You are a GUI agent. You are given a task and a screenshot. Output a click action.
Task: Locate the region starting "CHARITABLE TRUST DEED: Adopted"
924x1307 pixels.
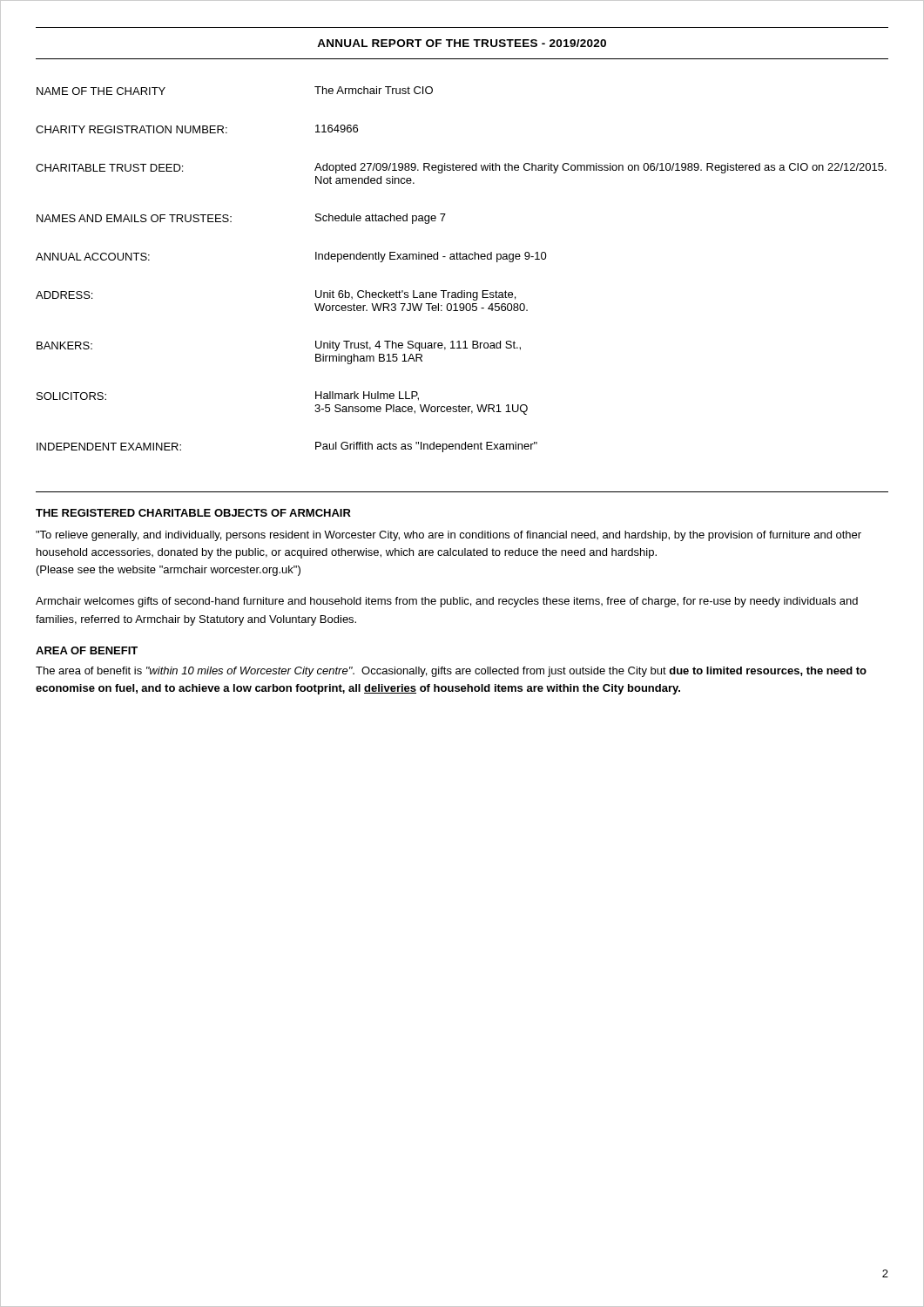(x=462, y=173)
